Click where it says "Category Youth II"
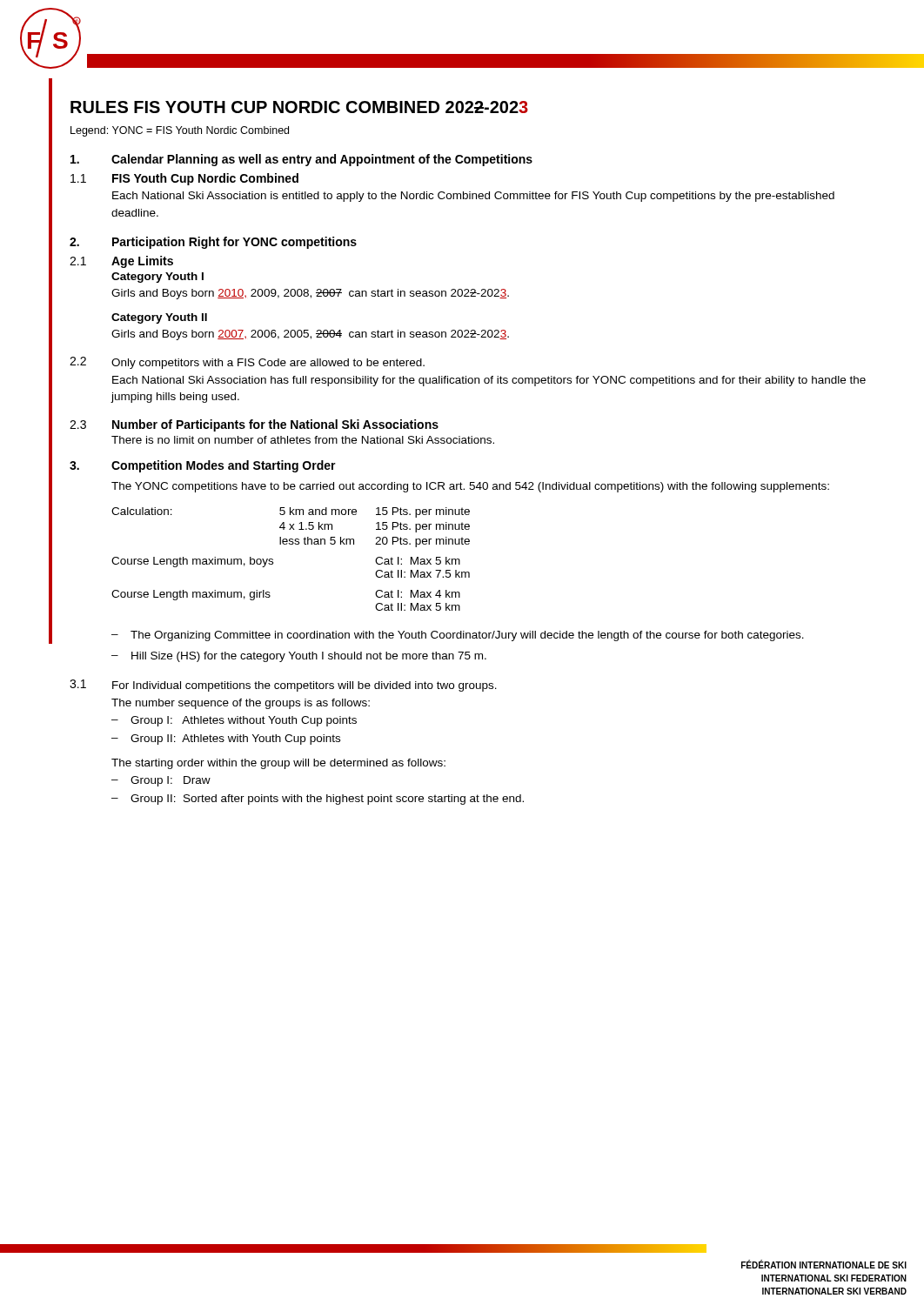 [159, 317]
